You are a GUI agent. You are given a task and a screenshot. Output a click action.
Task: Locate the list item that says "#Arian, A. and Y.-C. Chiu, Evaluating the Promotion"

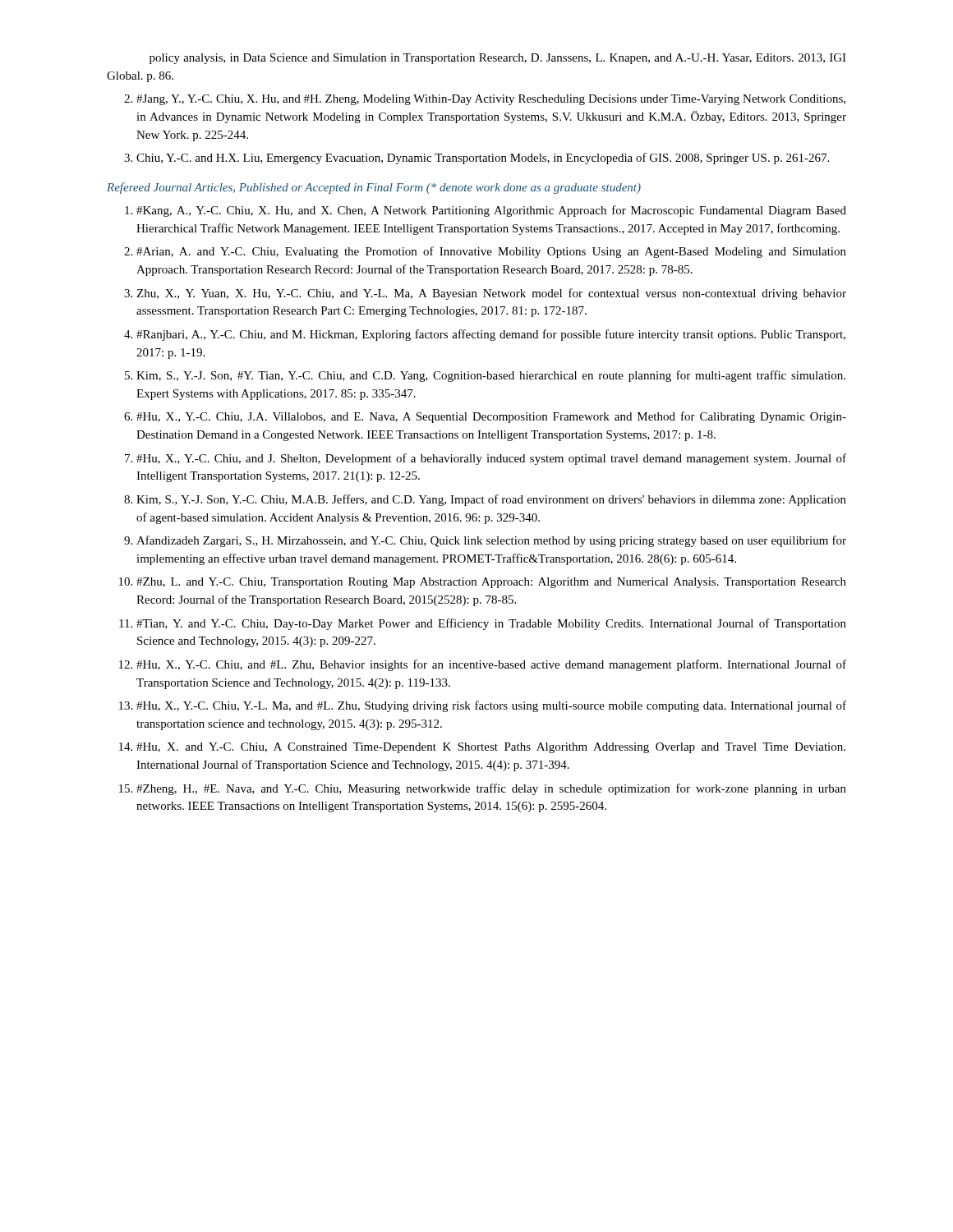pyautogui.click(x=491, y=260)
